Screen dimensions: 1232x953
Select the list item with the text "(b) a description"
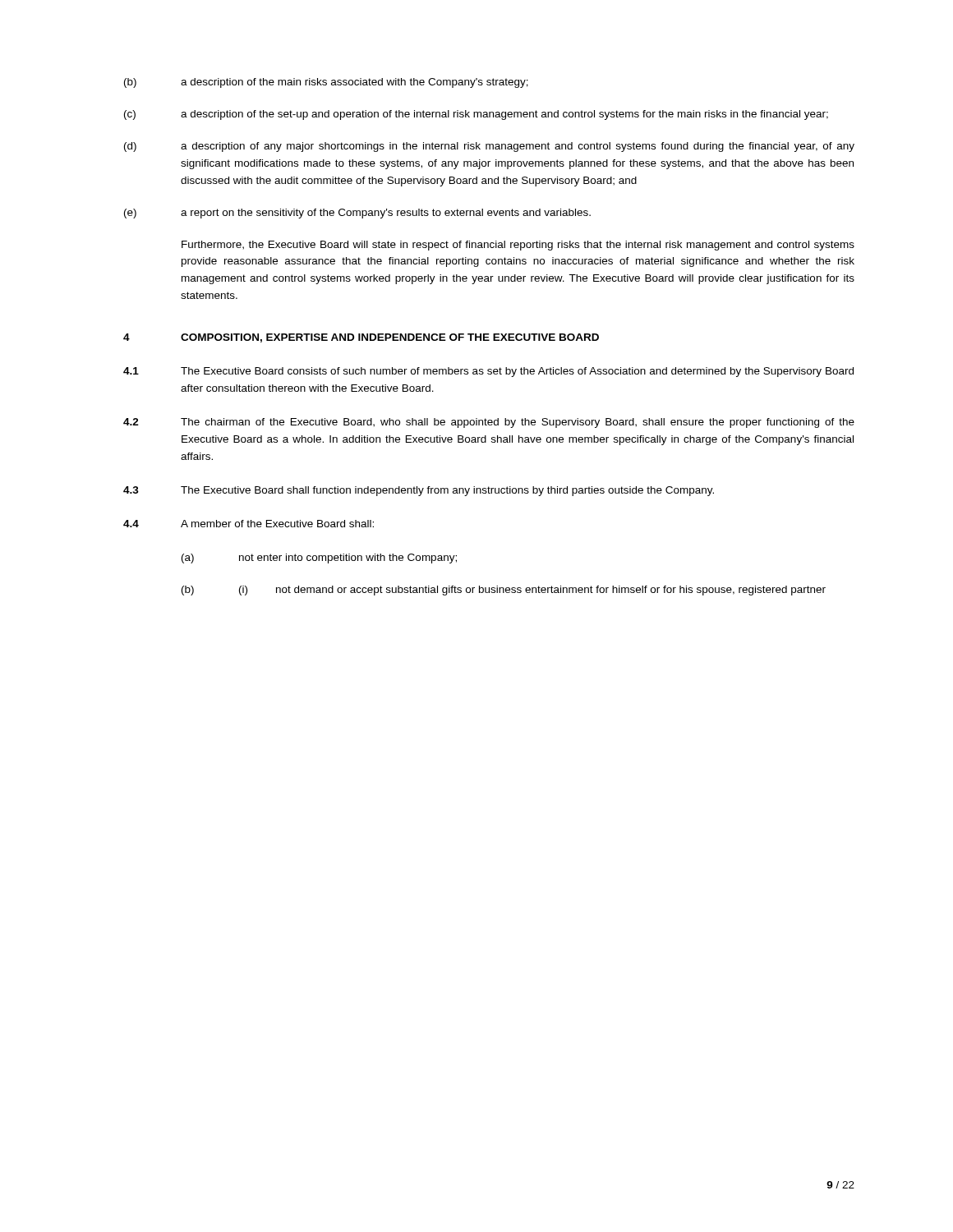coord(489,82)
